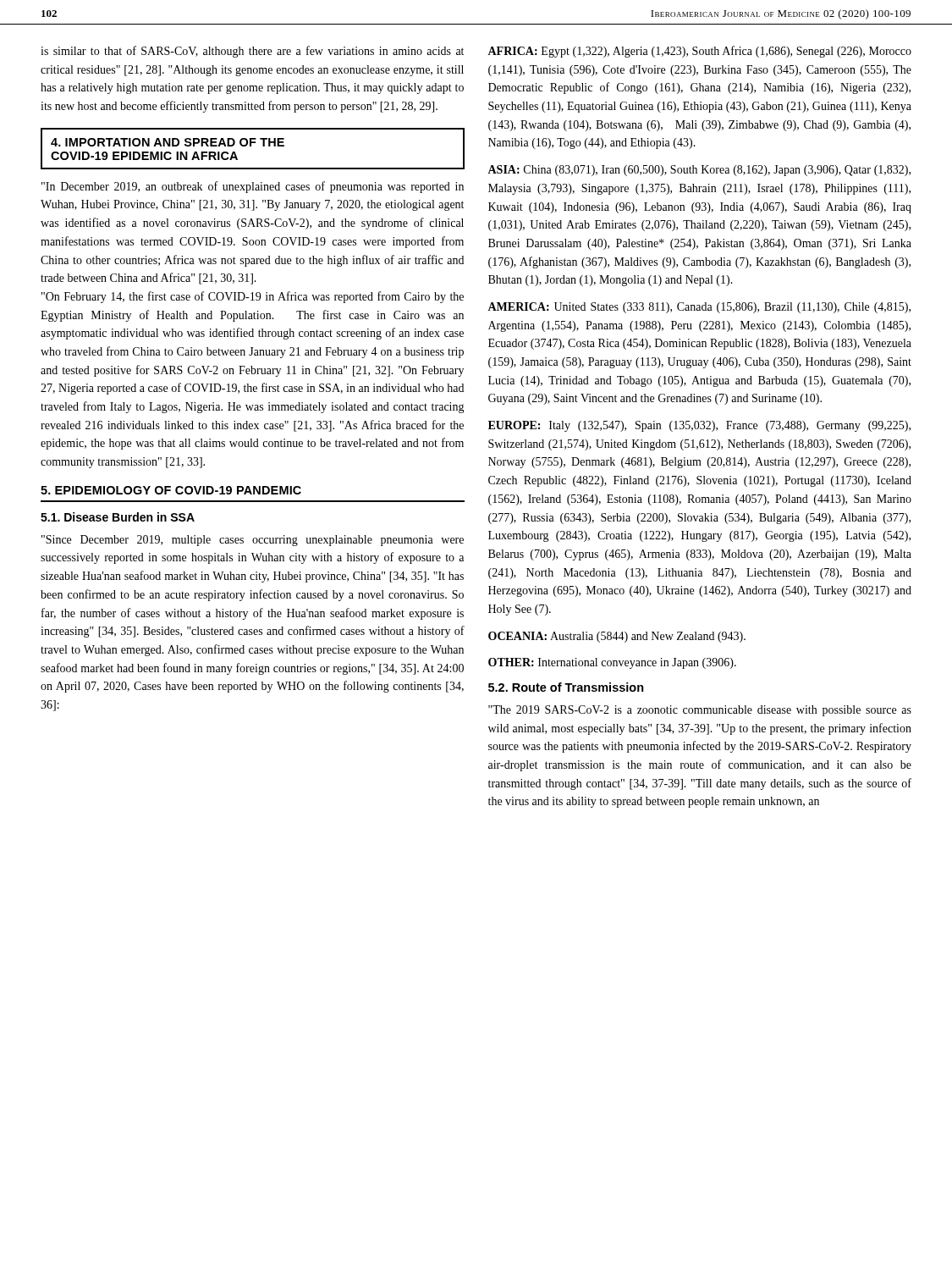Point to the passage starting "OCEANIA: Australia (5844) and New"
Image resolution: width=952 pixels, height=1270 pixels.
[x=617, y=636]
